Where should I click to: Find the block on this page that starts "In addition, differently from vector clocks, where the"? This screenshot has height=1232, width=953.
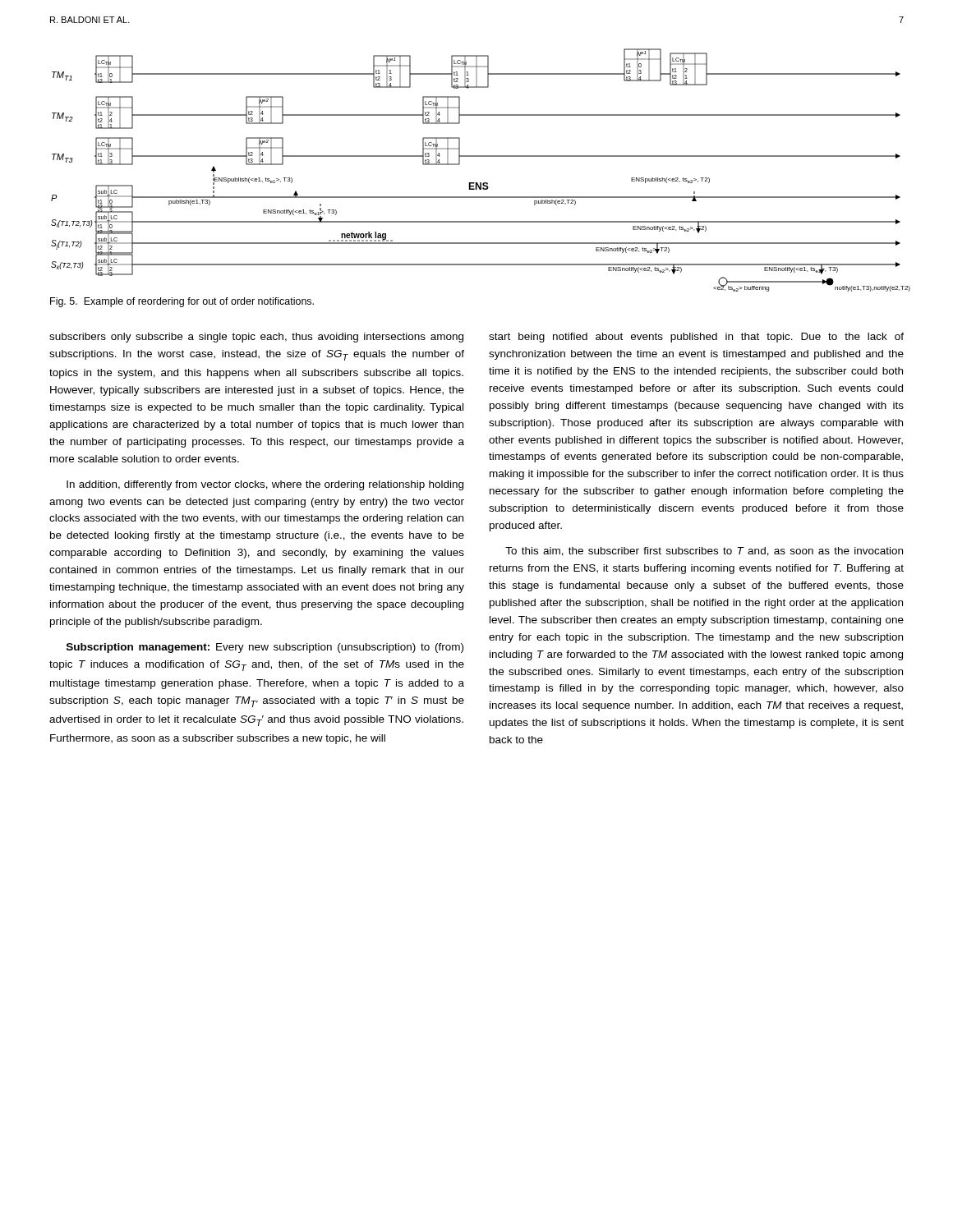(x=257, y=553)
